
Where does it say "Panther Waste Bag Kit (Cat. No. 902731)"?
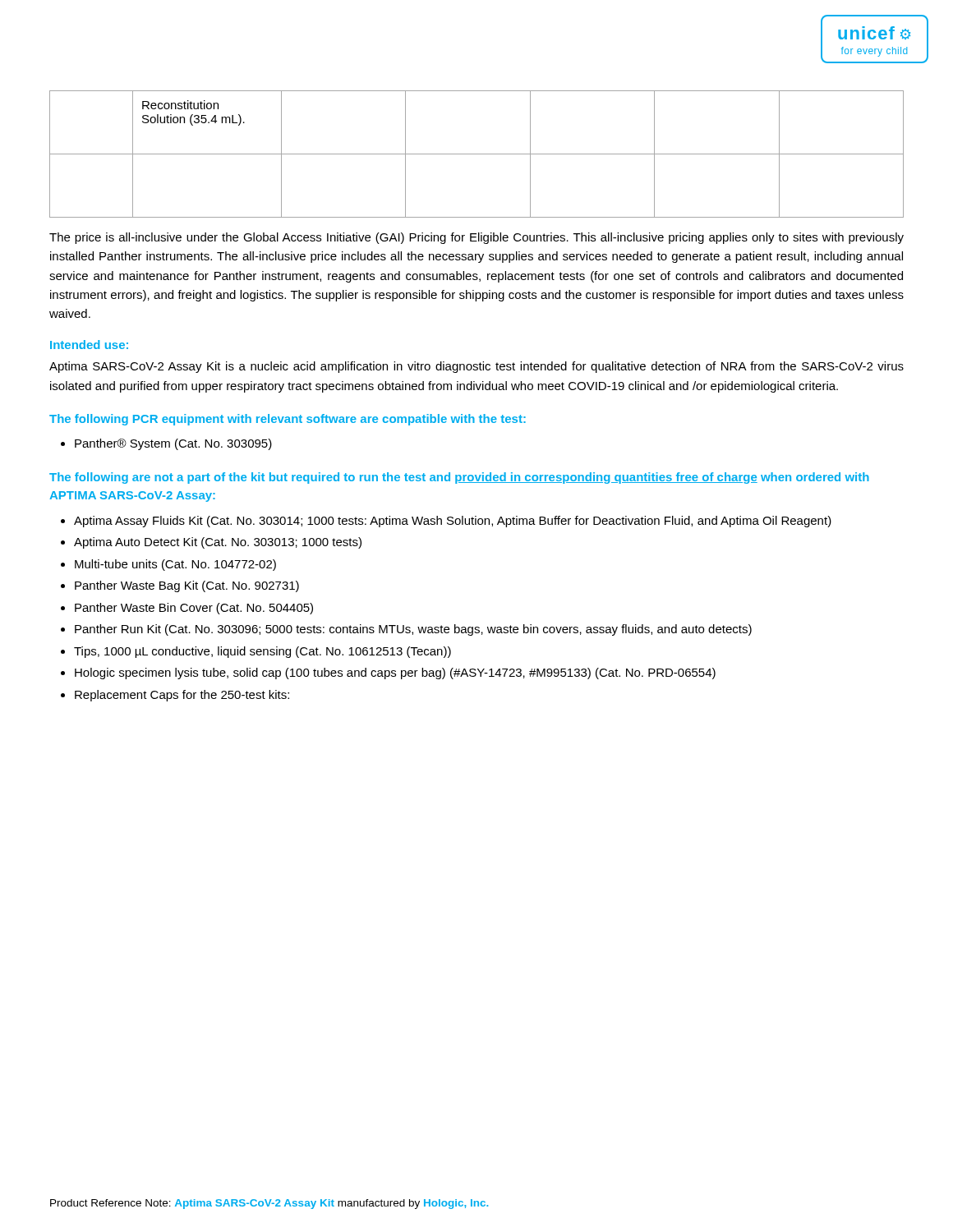pos(180,586)
